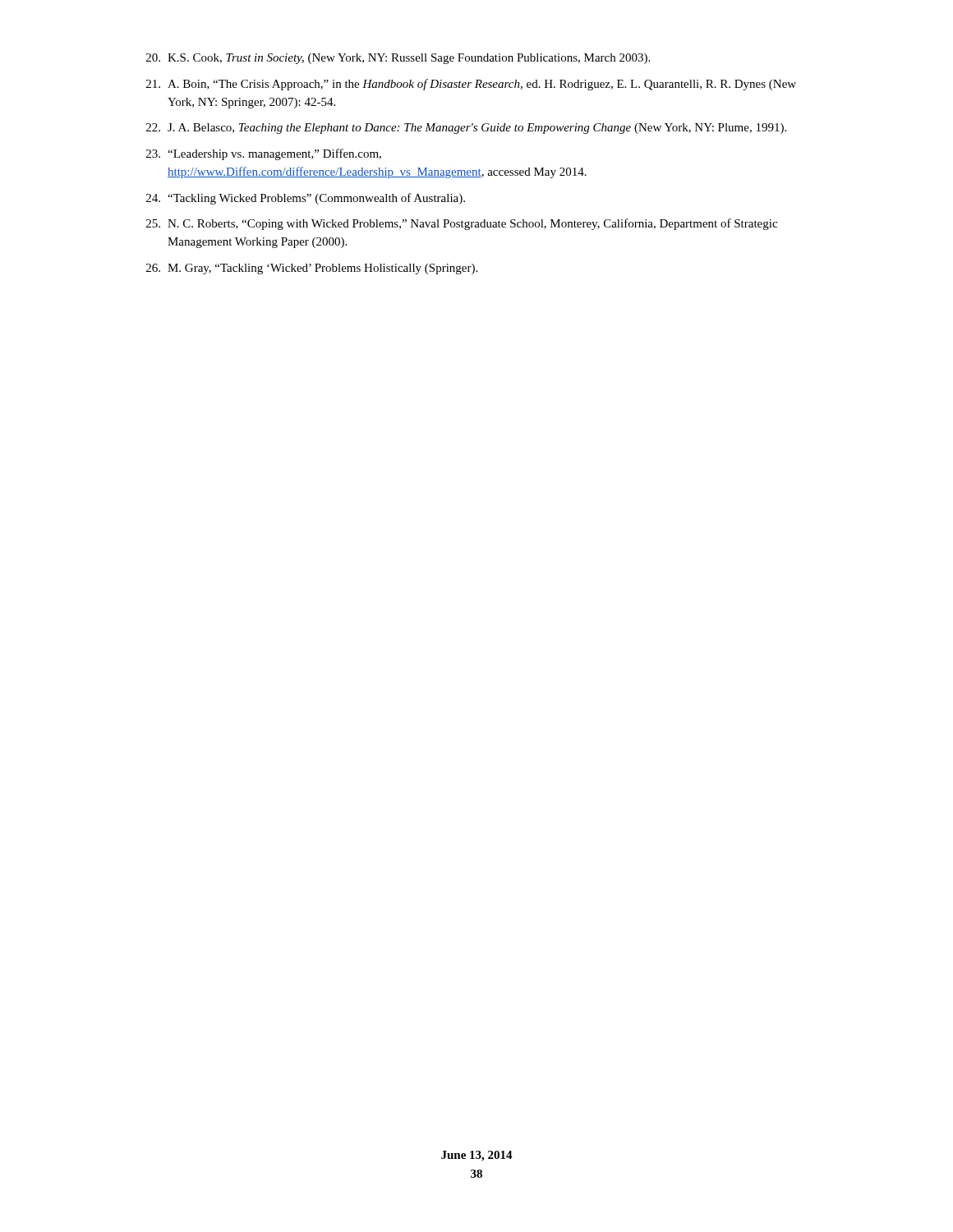The width and height of the screenshot is (953, 1232).
Task: Where is the passage that starts "22. J. A."?
Action: tap(464, 128)
